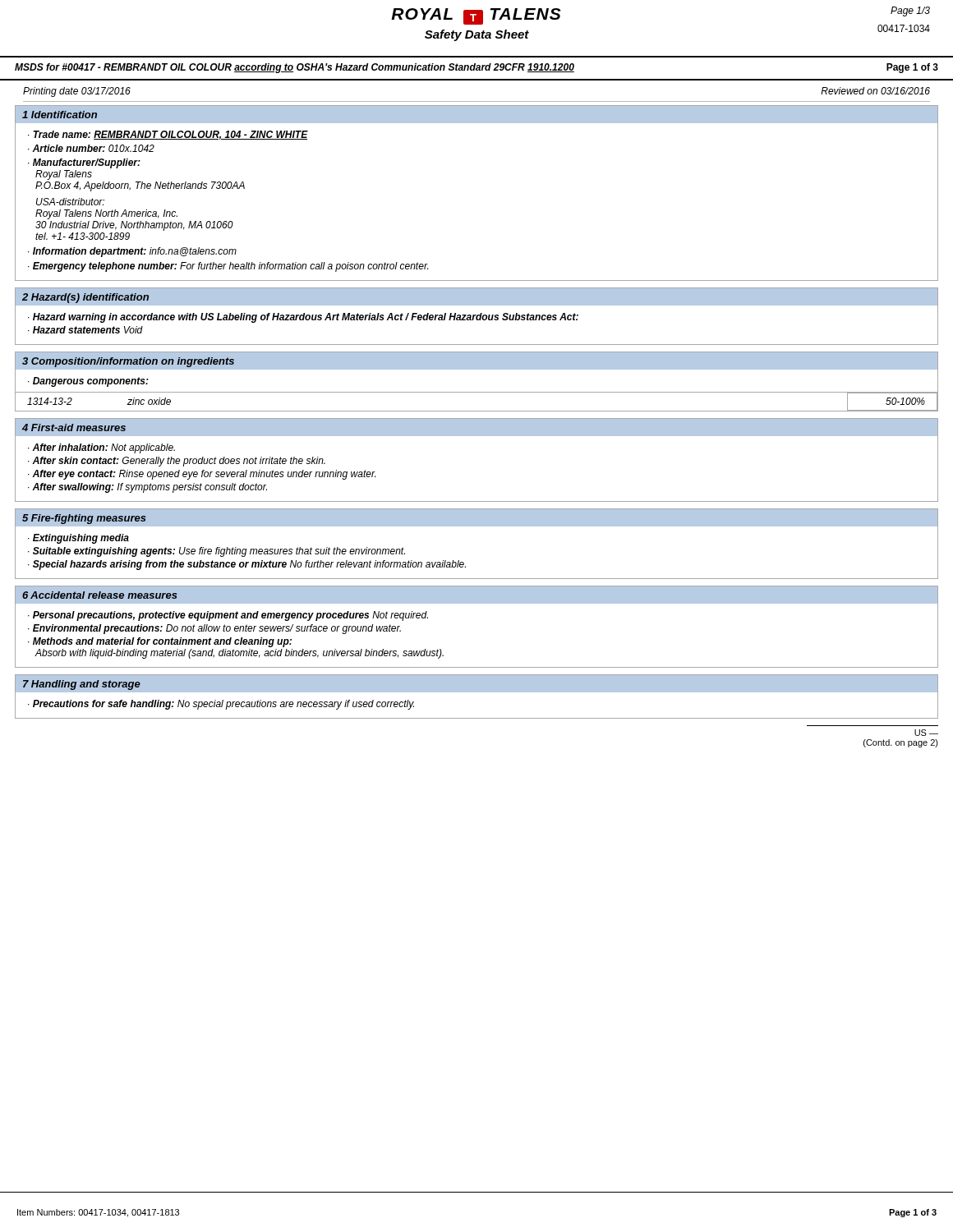Select the text starting "· Precautions for safe handling: No special precautions"
Screen dimensions: 1232x953
pyautogui.click(x=221, y=704)
